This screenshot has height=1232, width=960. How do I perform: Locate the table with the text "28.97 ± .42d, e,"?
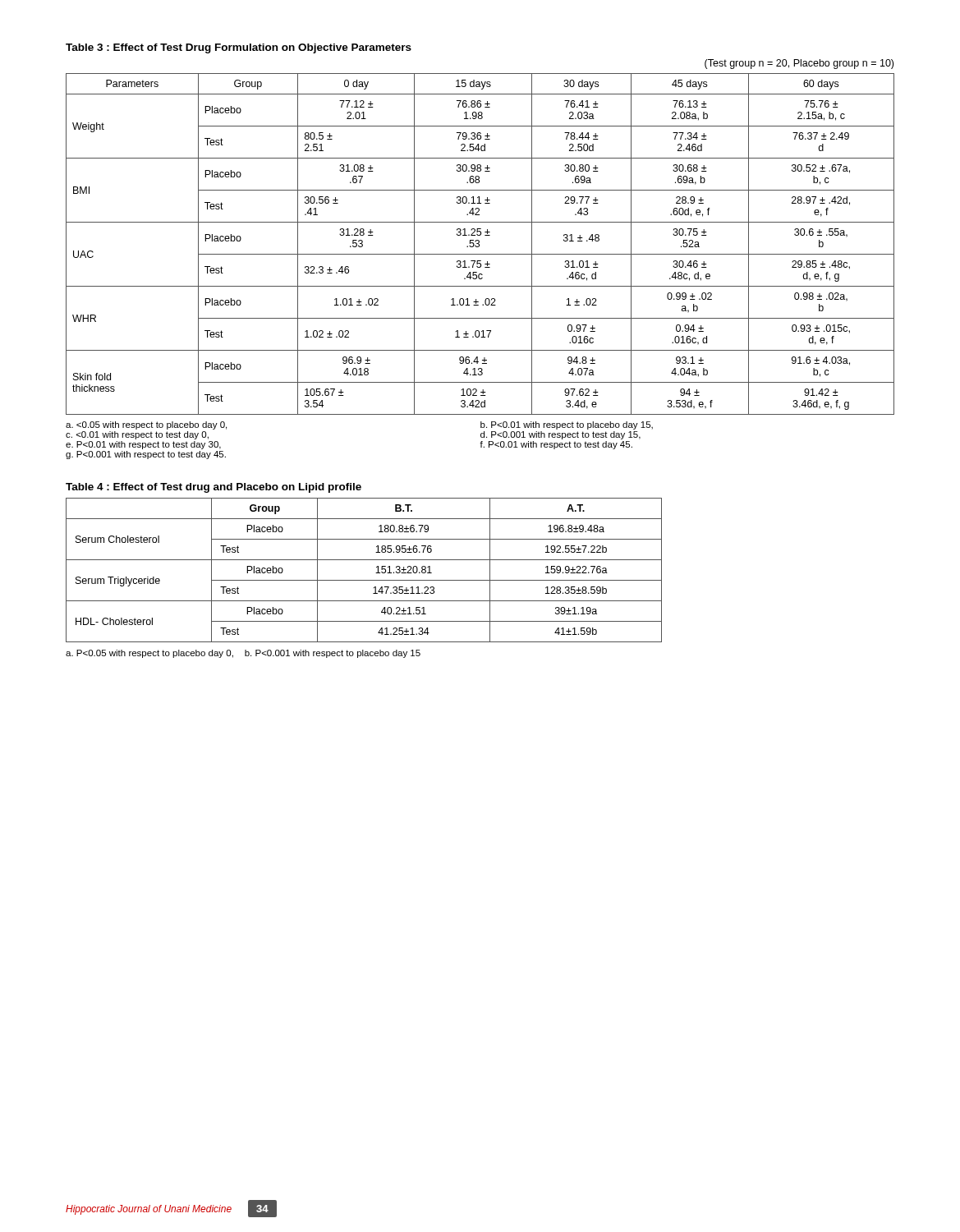(480, 244)
